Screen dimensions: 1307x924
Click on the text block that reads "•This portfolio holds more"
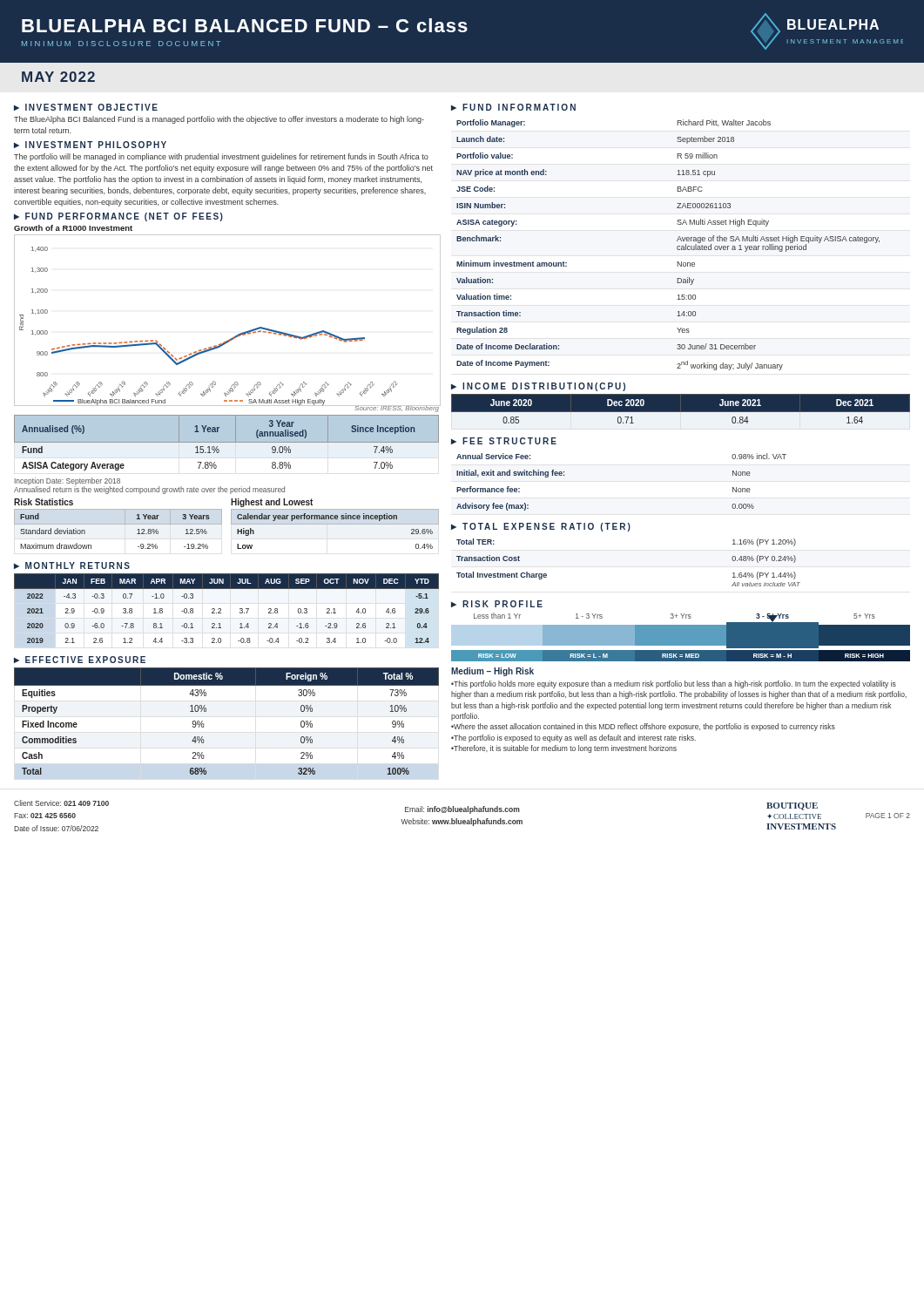pos(679,716)
